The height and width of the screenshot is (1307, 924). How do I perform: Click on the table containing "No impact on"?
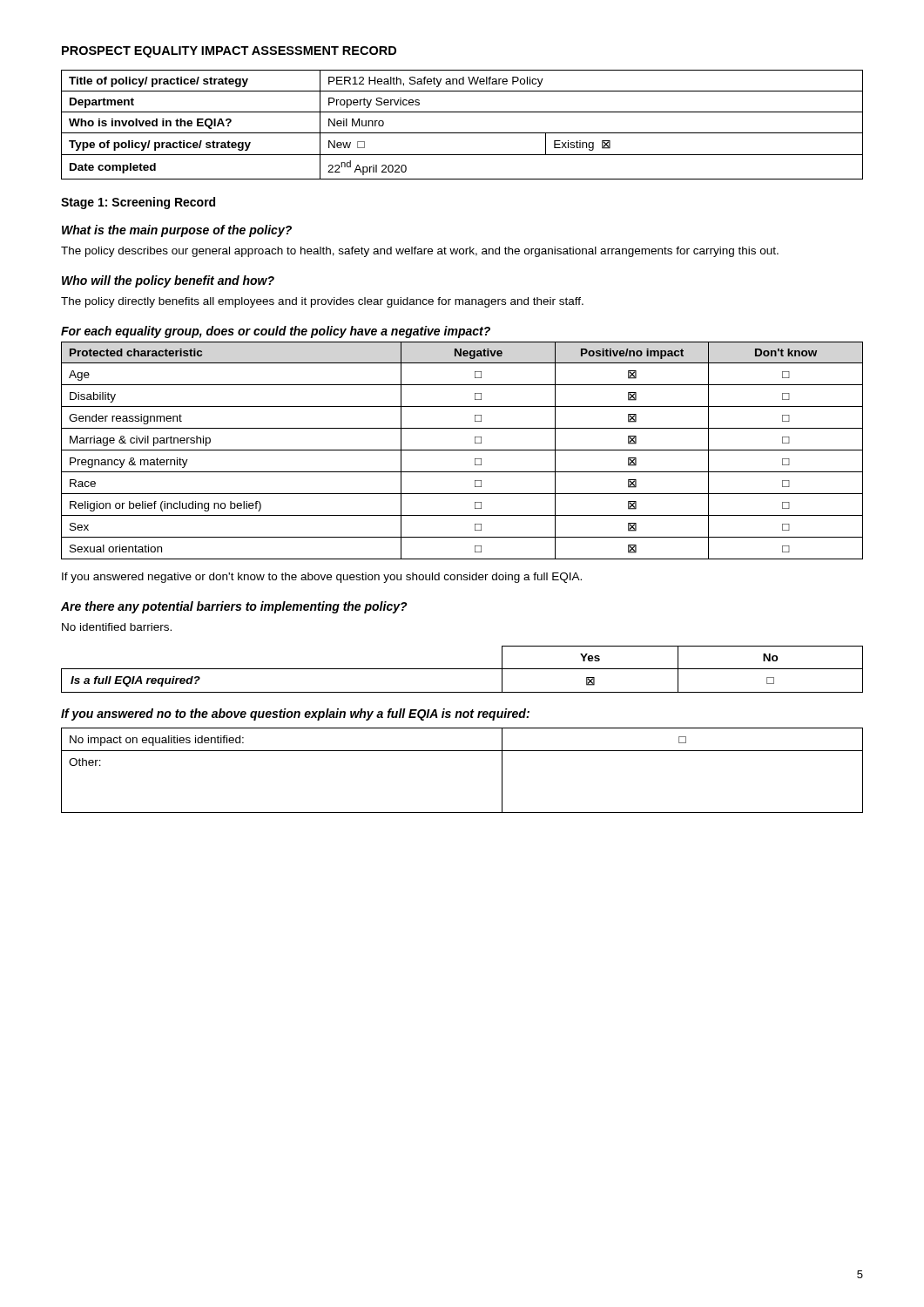tap(462, 770)
